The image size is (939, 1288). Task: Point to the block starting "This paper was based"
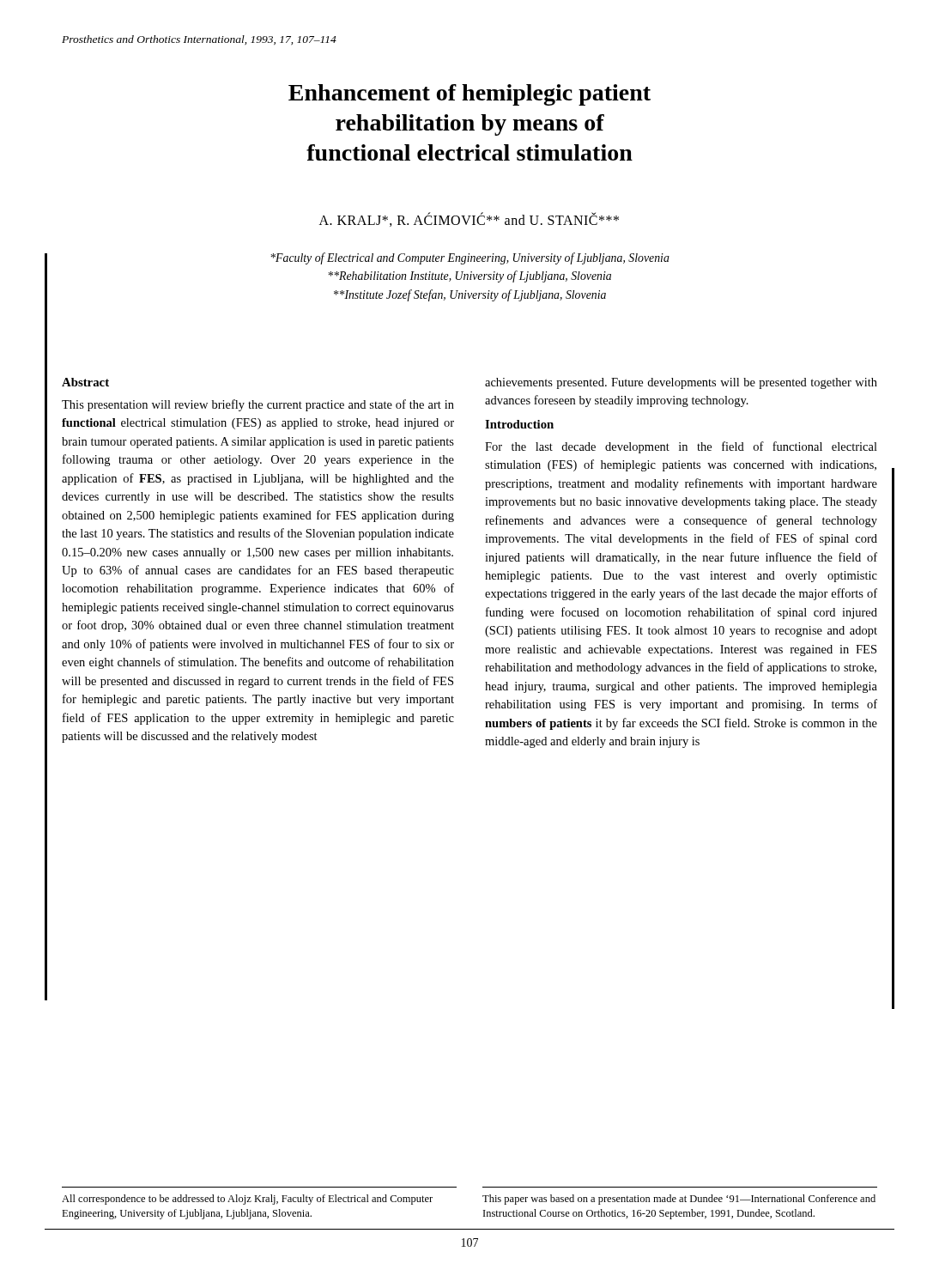(679, 1206)
